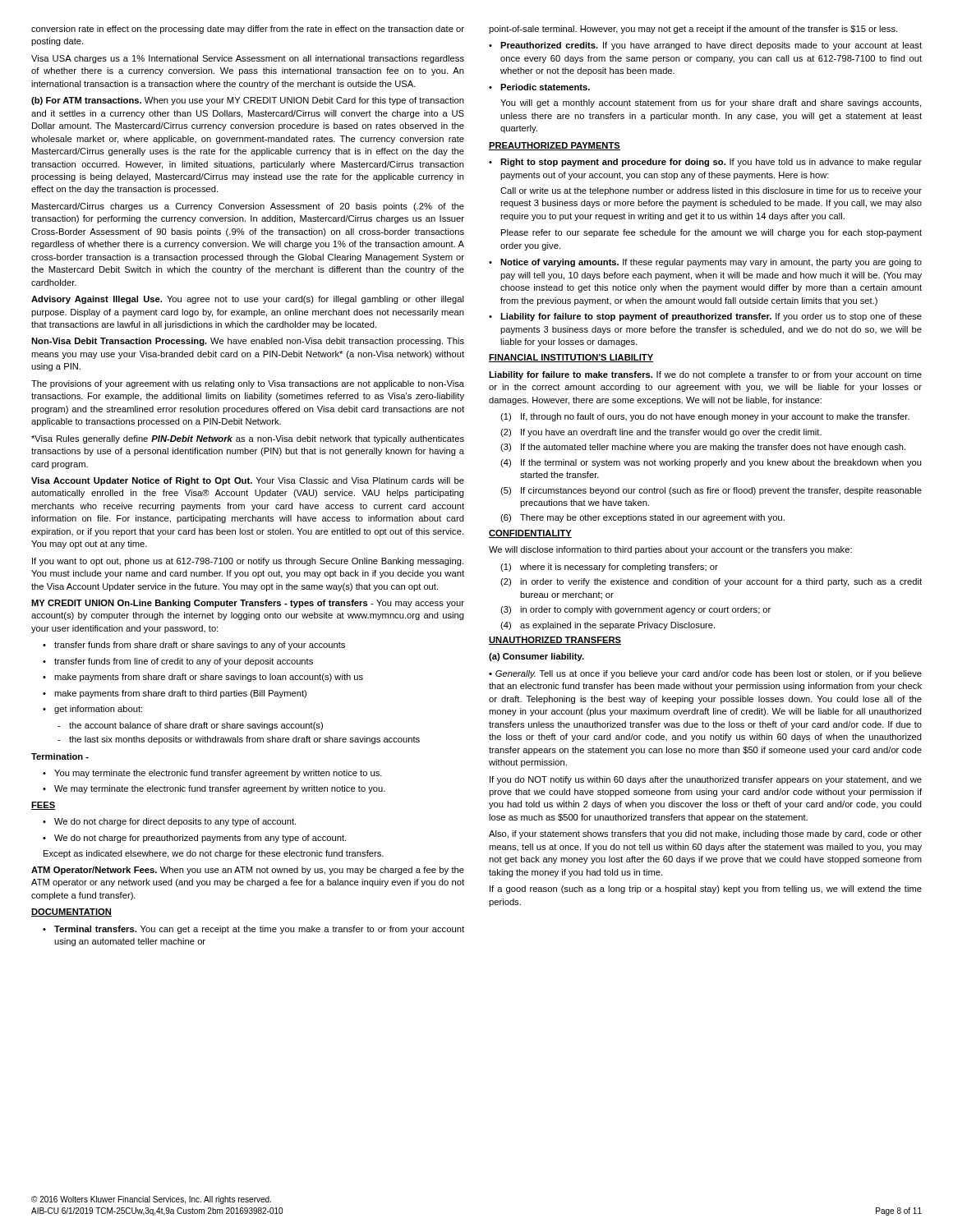Click on the text block with the text "Non-Visa Debit Transaction Processing. We"
This screenshot has width=953, height=1232.
(248, 355)
